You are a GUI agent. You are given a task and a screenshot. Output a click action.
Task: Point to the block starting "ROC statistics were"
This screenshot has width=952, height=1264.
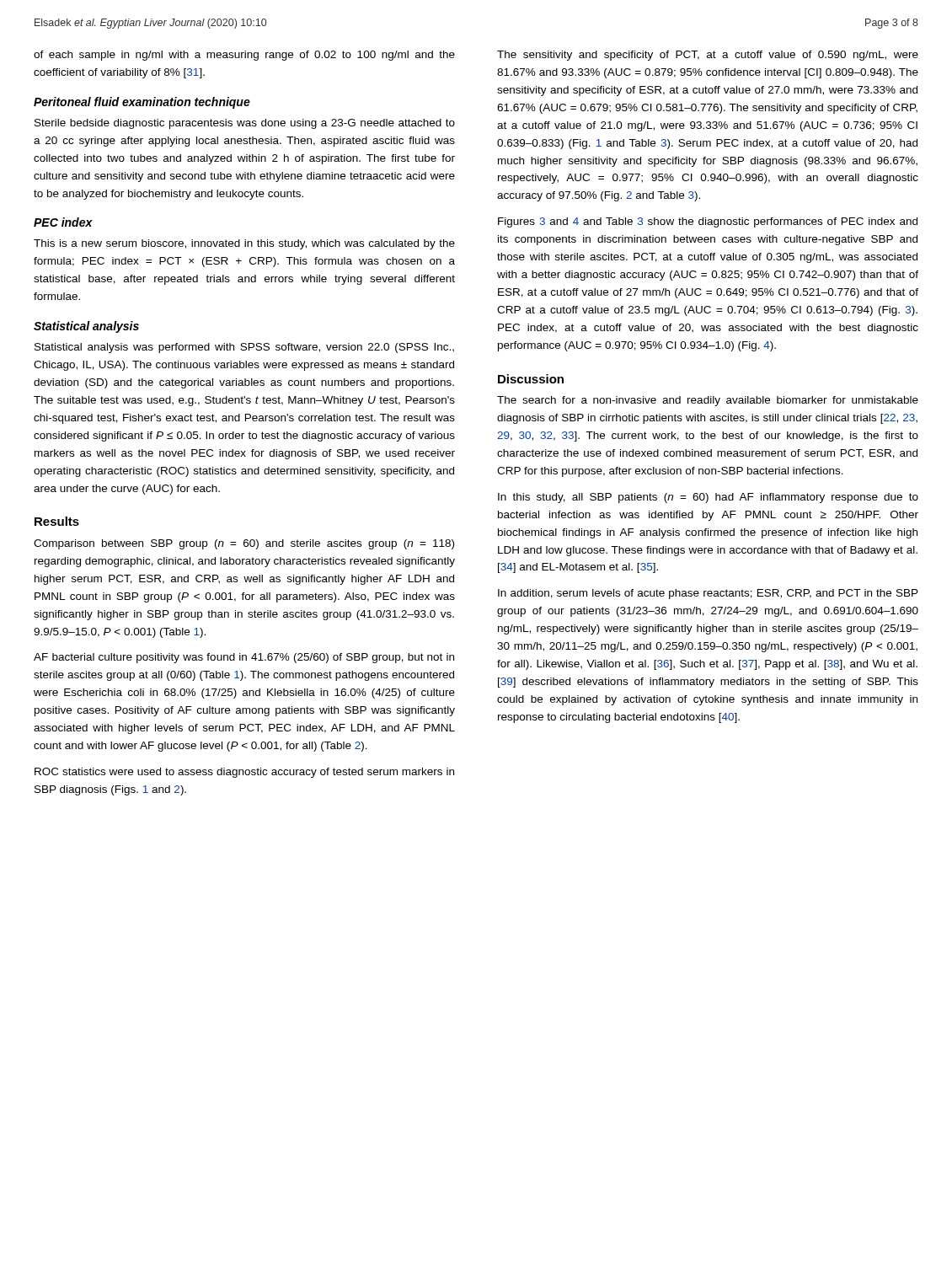point(244,780)
